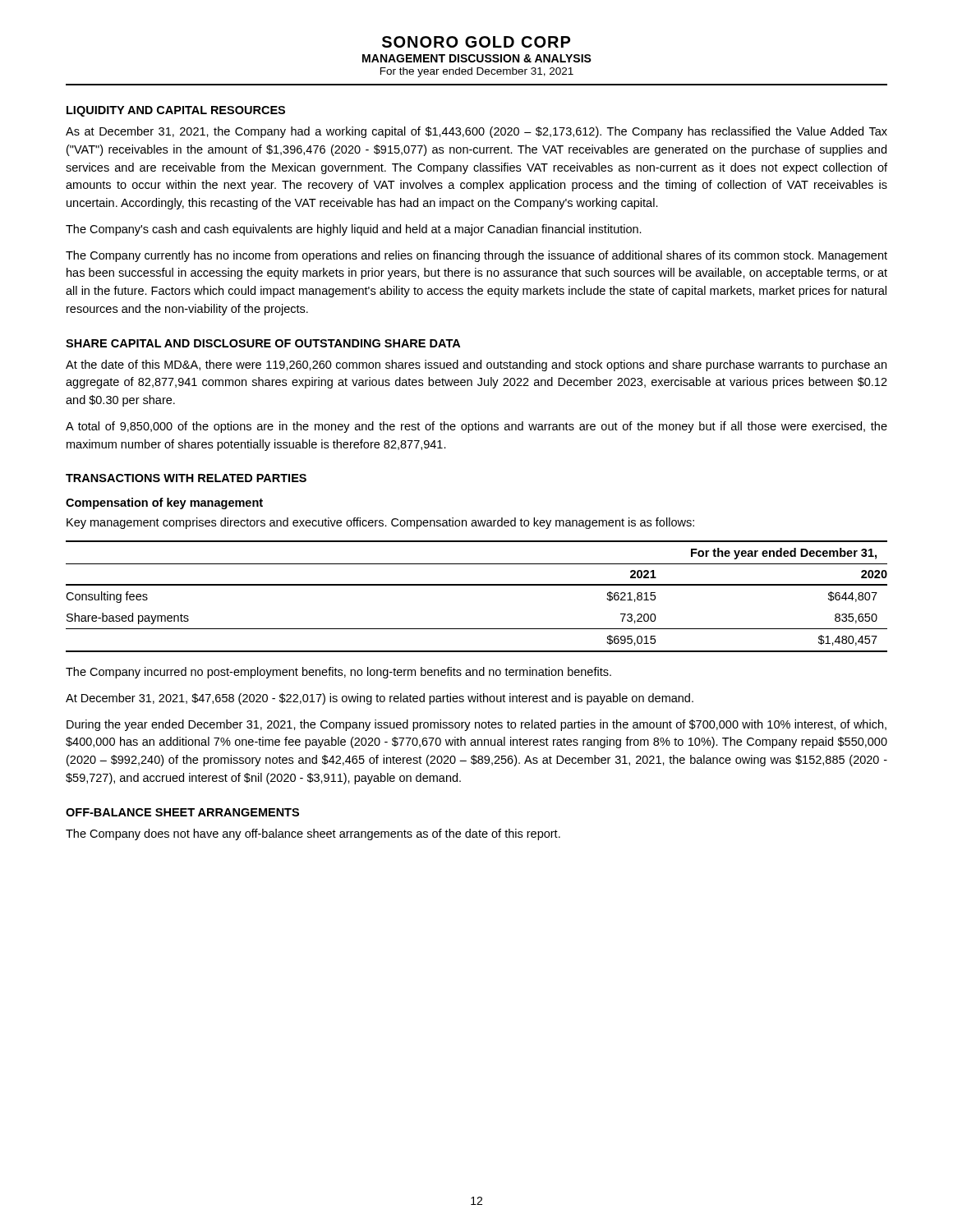
Task: Where is the passage that starts "During the year"?
Action: pyautogui.click(x=476, y=752)
